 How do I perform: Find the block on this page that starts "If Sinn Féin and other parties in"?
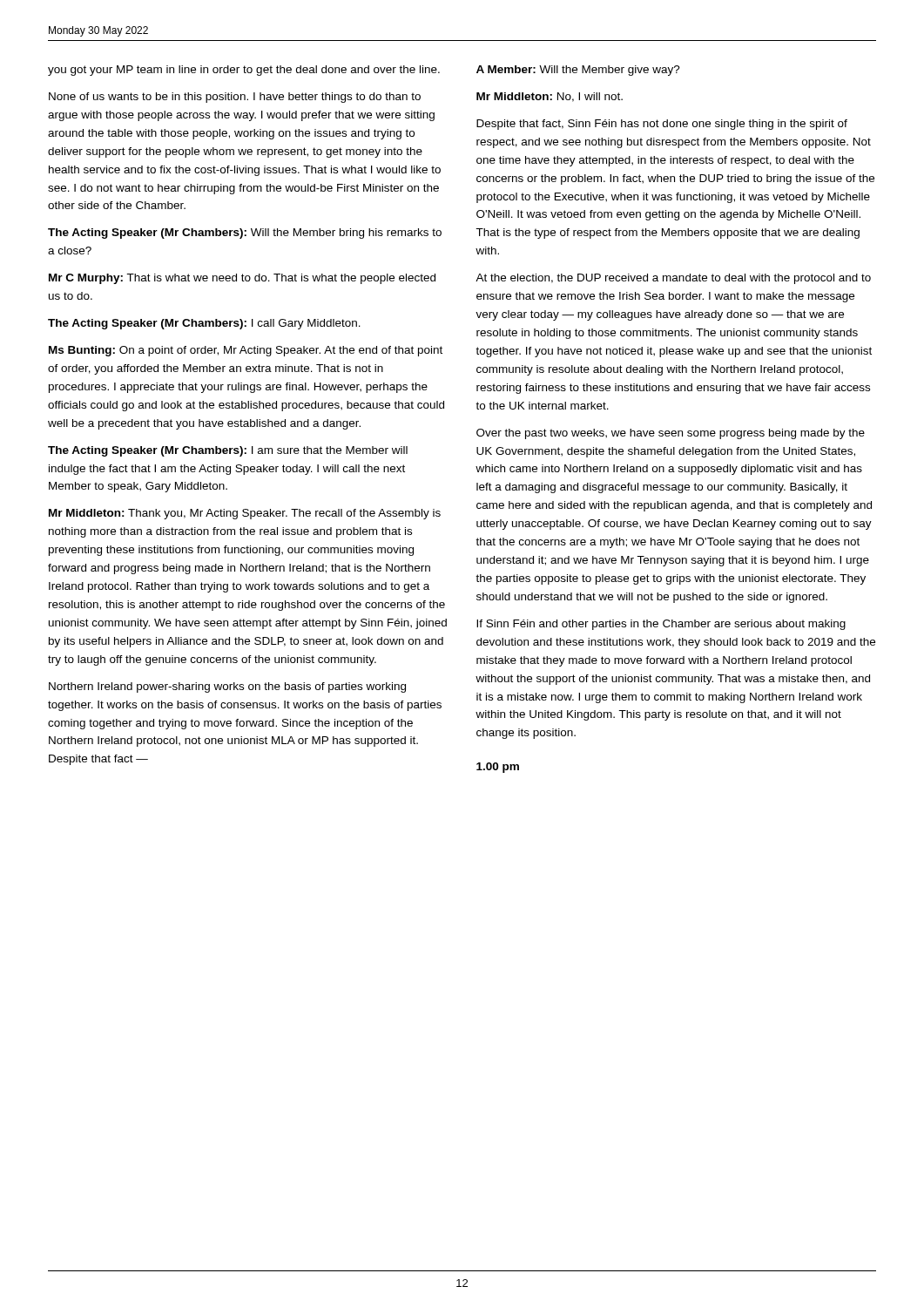coord(676,678)
